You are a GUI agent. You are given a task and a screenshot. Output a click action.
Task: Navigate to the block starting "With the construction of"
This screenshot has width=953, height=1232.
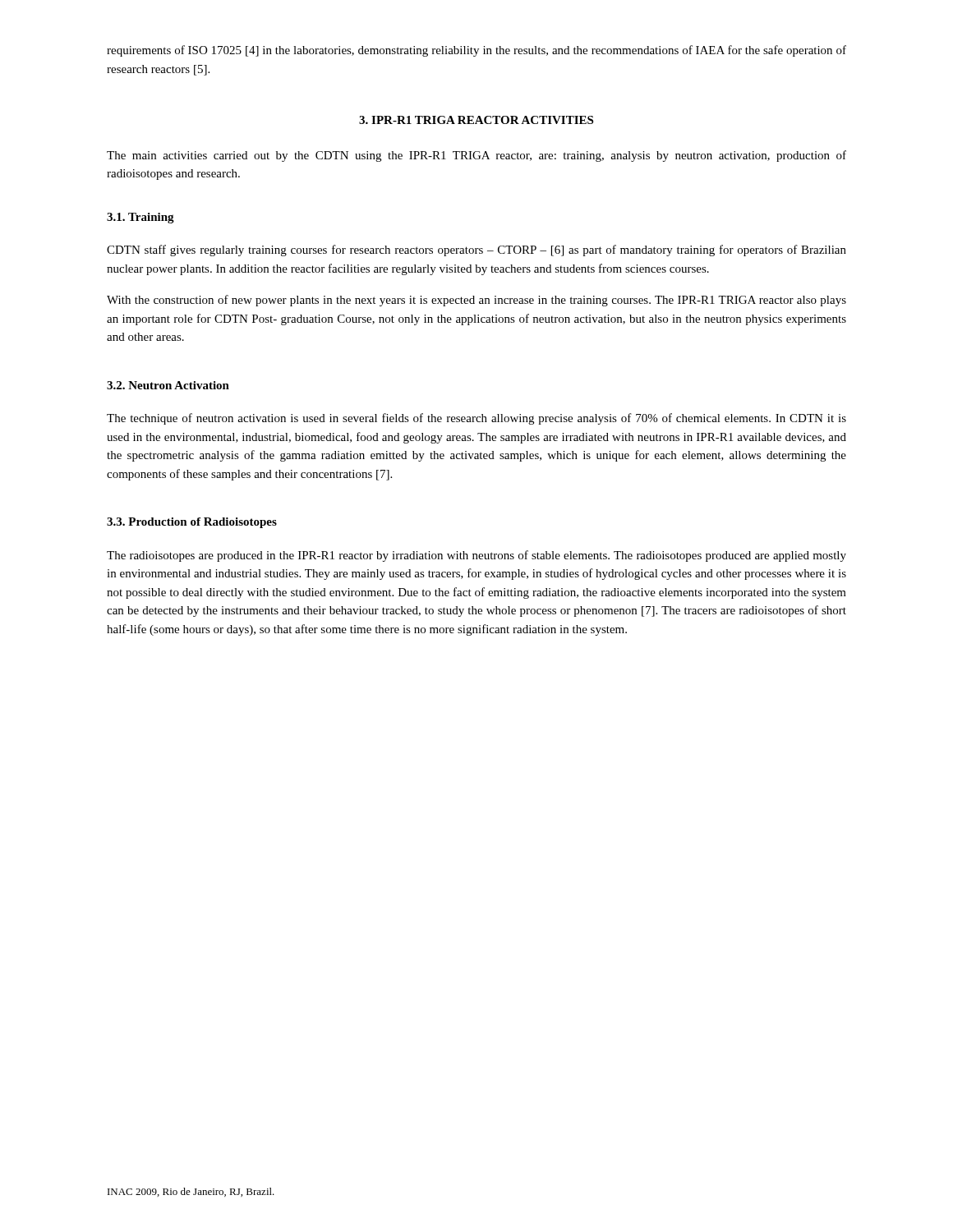pos(476,318)
